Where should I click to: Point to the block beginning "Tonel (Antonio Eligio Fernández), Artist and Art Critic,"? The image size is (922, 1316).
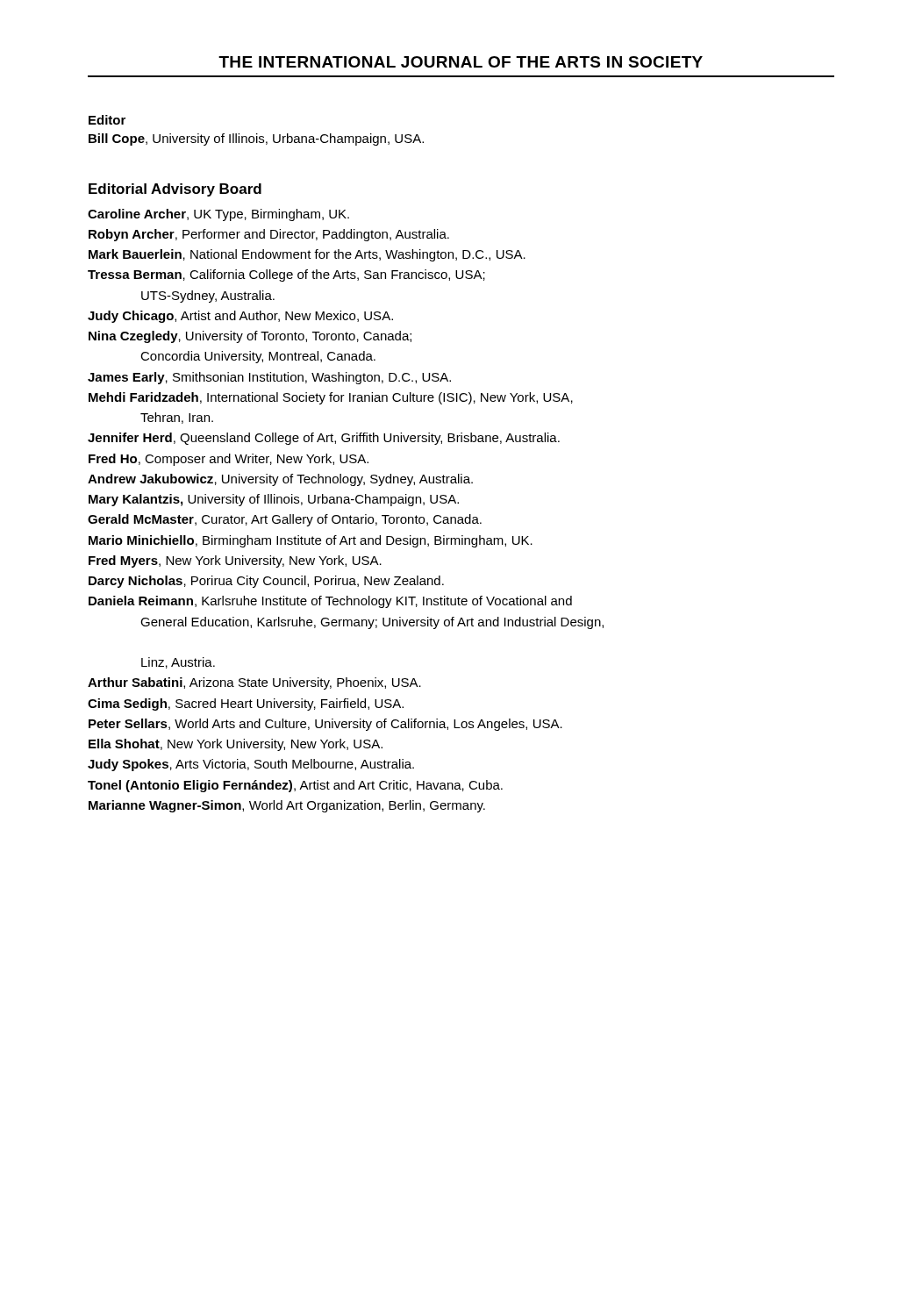296,784
